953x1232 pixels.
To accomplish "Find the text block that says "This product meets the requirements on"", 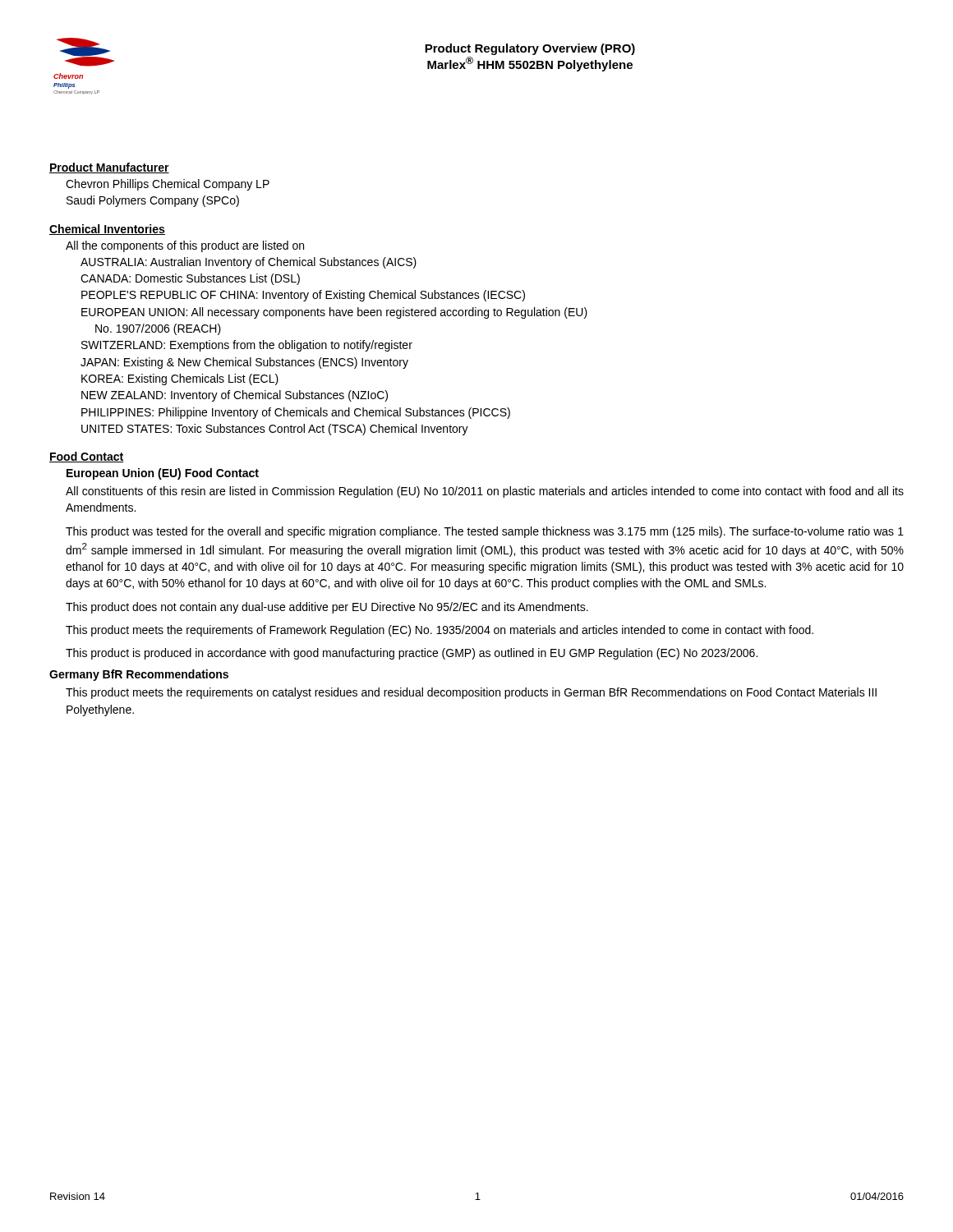I will pos(472,701).
